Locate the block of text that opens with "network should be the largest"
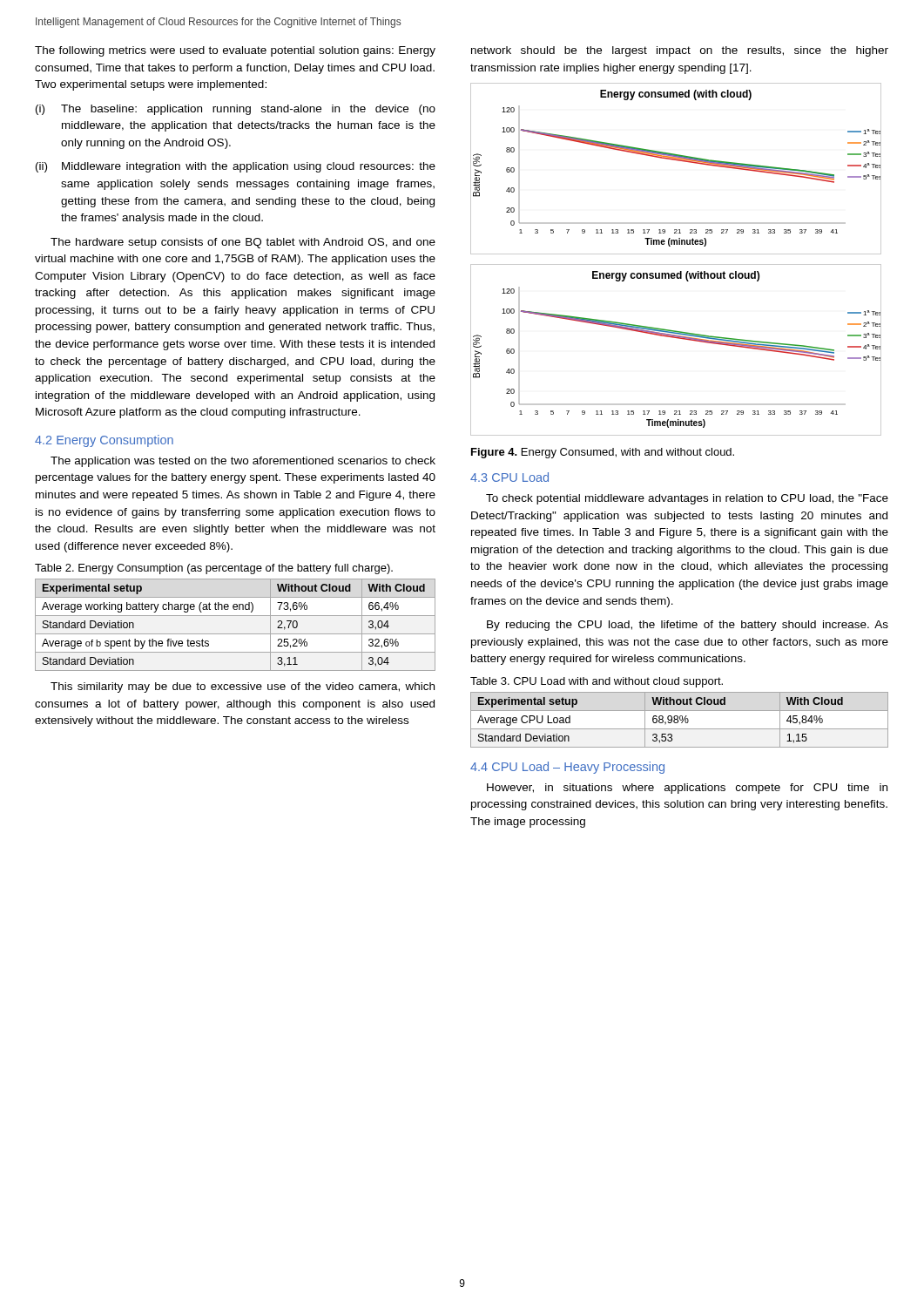The width and height of the screenshot is (924, 1307). point(679,59)
